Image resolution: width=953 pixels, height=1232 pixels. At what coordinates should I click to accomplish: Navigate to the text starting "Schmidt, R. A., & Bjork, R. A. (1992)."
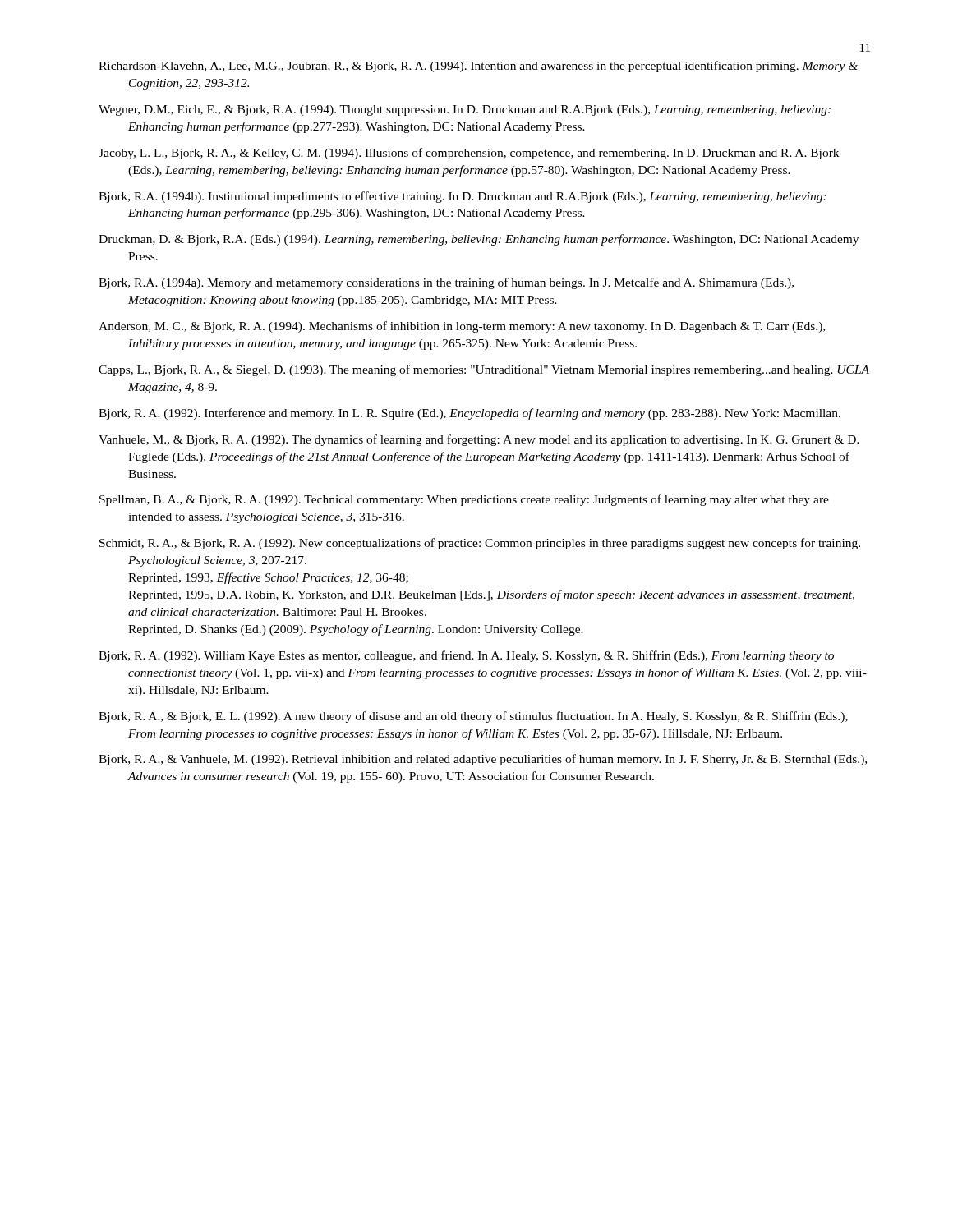coord(480,586)
